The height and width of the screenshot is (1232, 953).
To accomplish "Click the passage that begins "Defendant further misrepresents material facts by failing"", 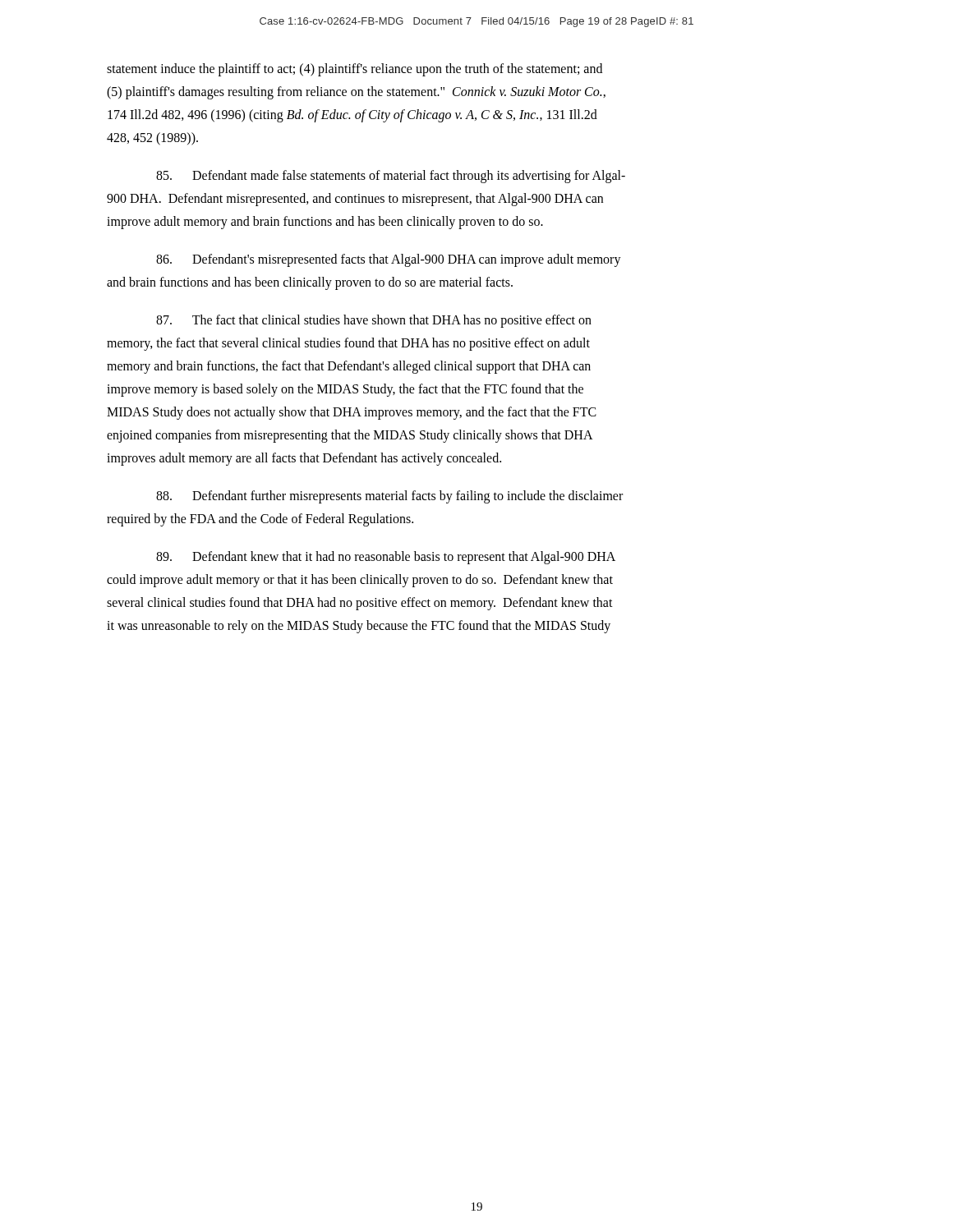I will [390, 496].
